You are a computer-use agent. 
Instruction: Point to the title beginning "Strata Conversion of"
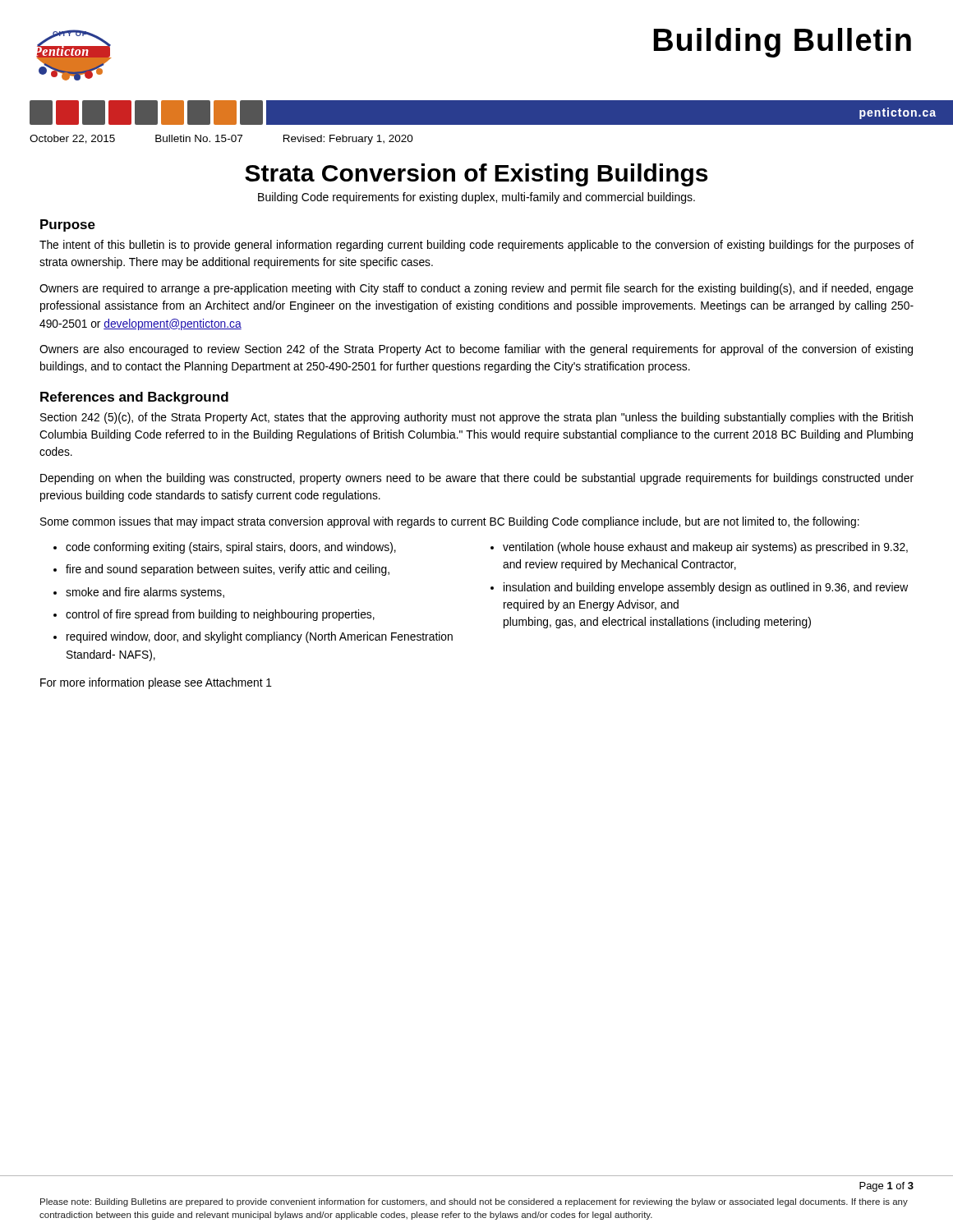click(476, 173)
